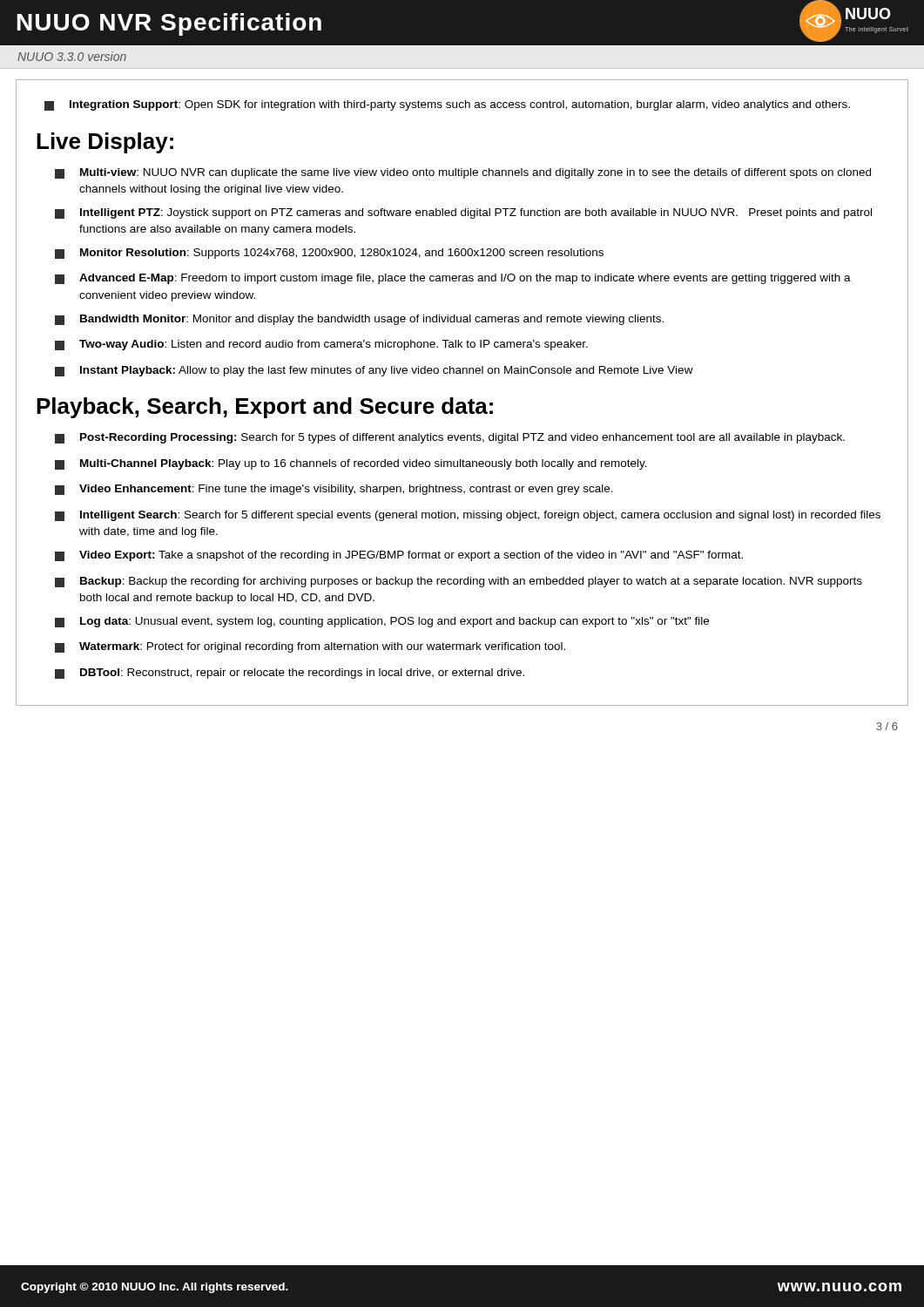924x1307 pixels.
Task: Point to the block beginning "Two-way Audio: Listen and record audio from camera's"
Action: [322, 345]
